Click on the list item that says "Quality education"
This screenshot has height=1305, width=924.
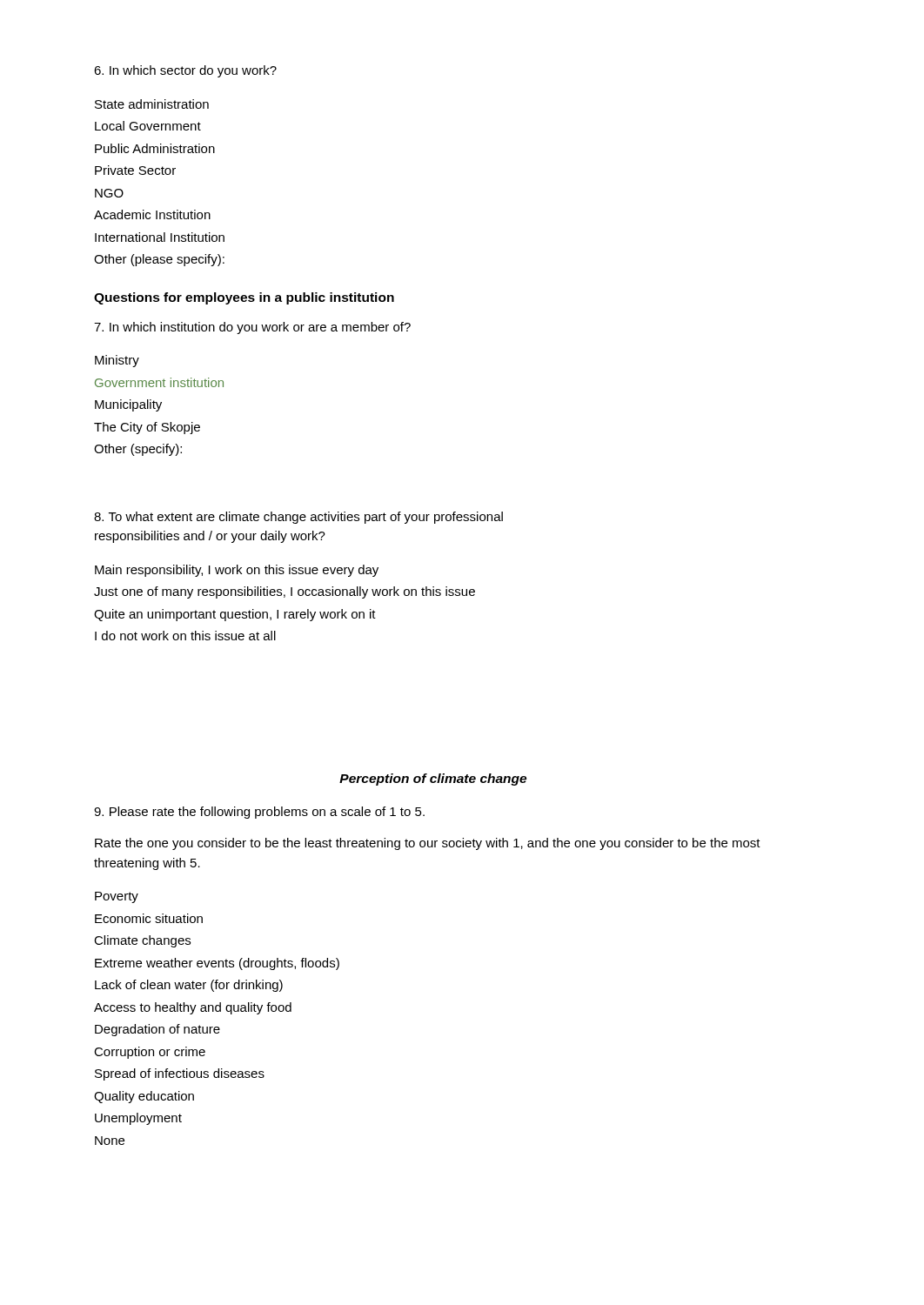(144, 1095)
